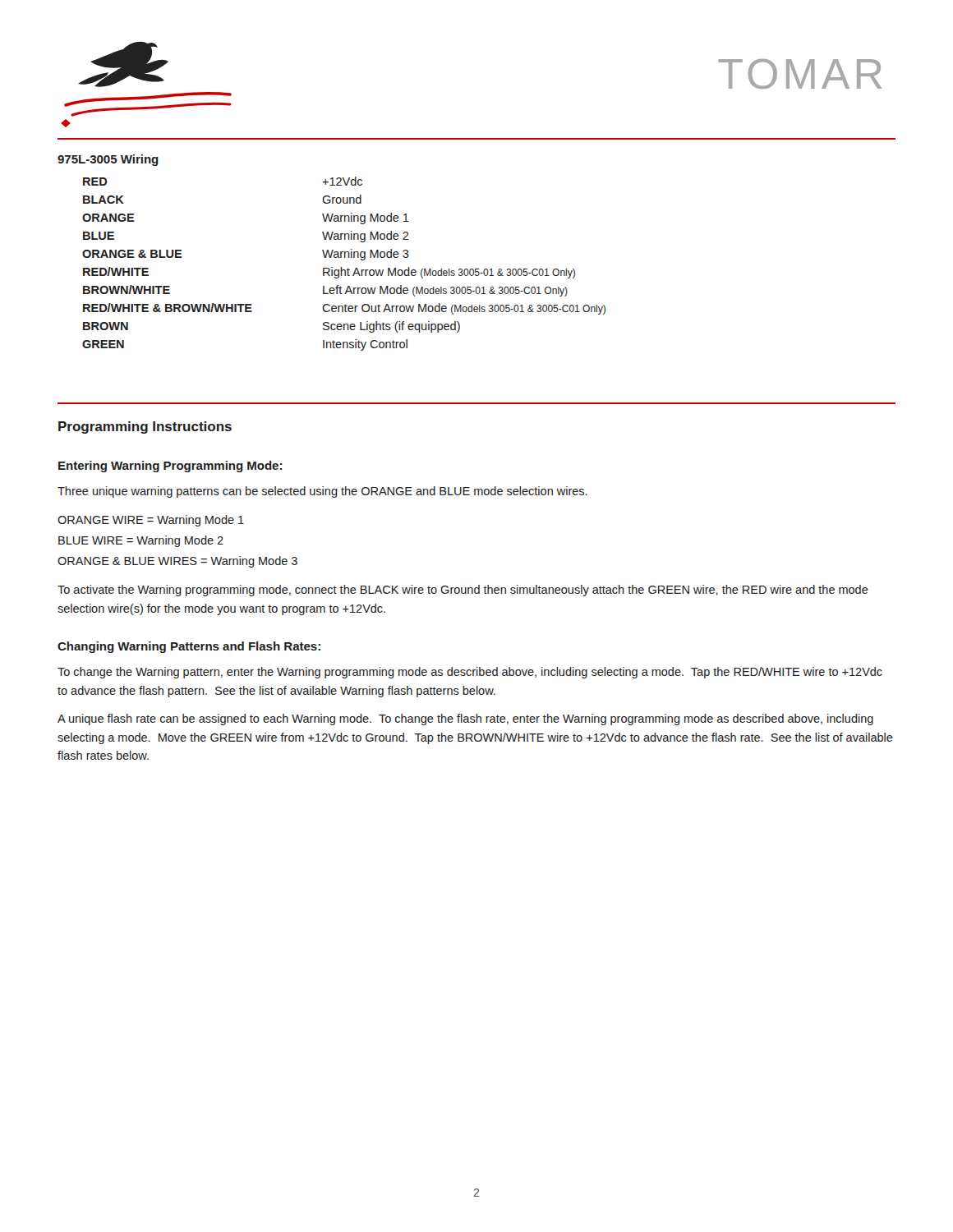Find the region starting "ORANGE & BLUE"
Viewport: 953px width, 1232px height.
(178, 561)
